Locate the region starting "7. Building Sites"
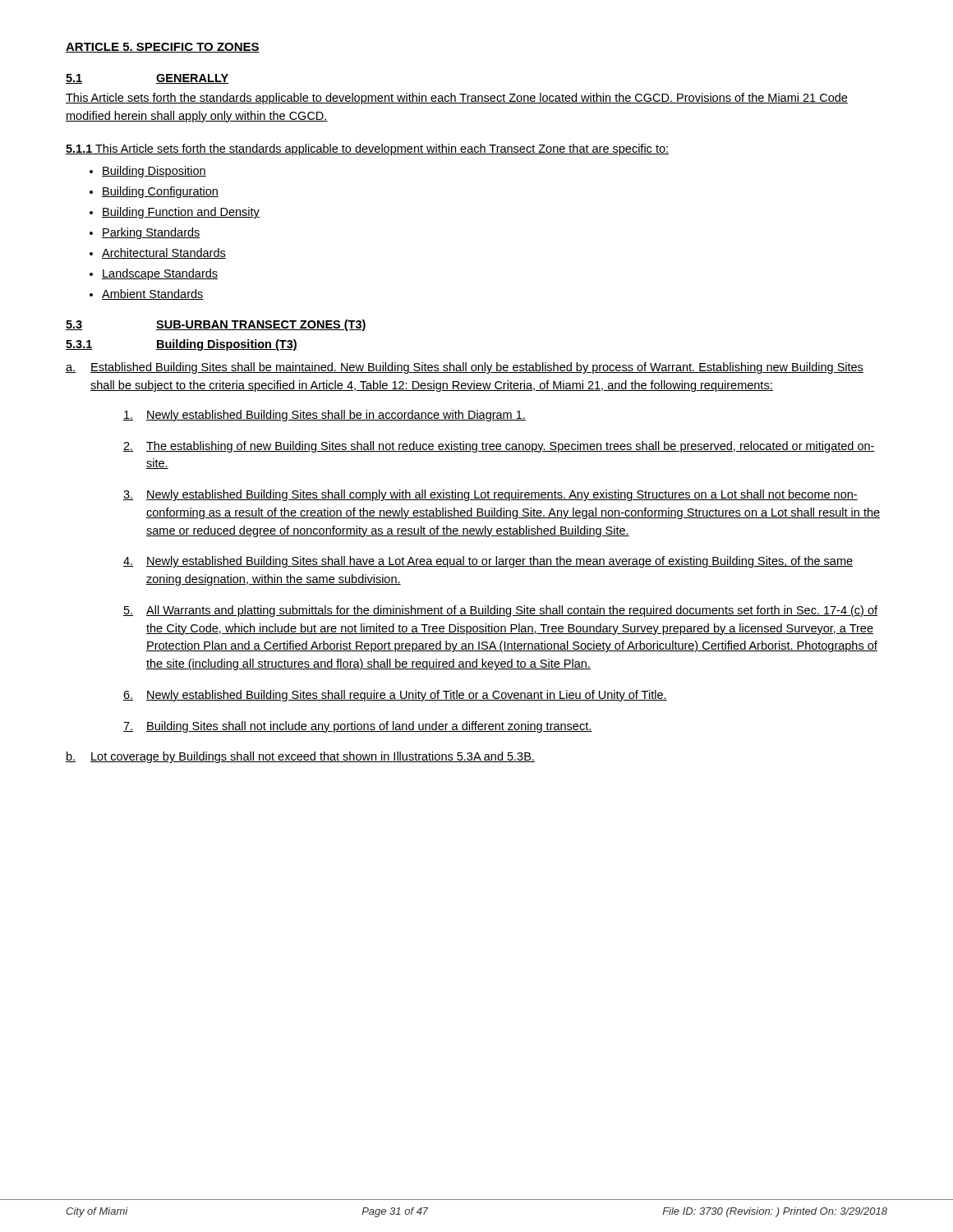The width and height of the screenshot is (953, 1232). click(357, 726)
